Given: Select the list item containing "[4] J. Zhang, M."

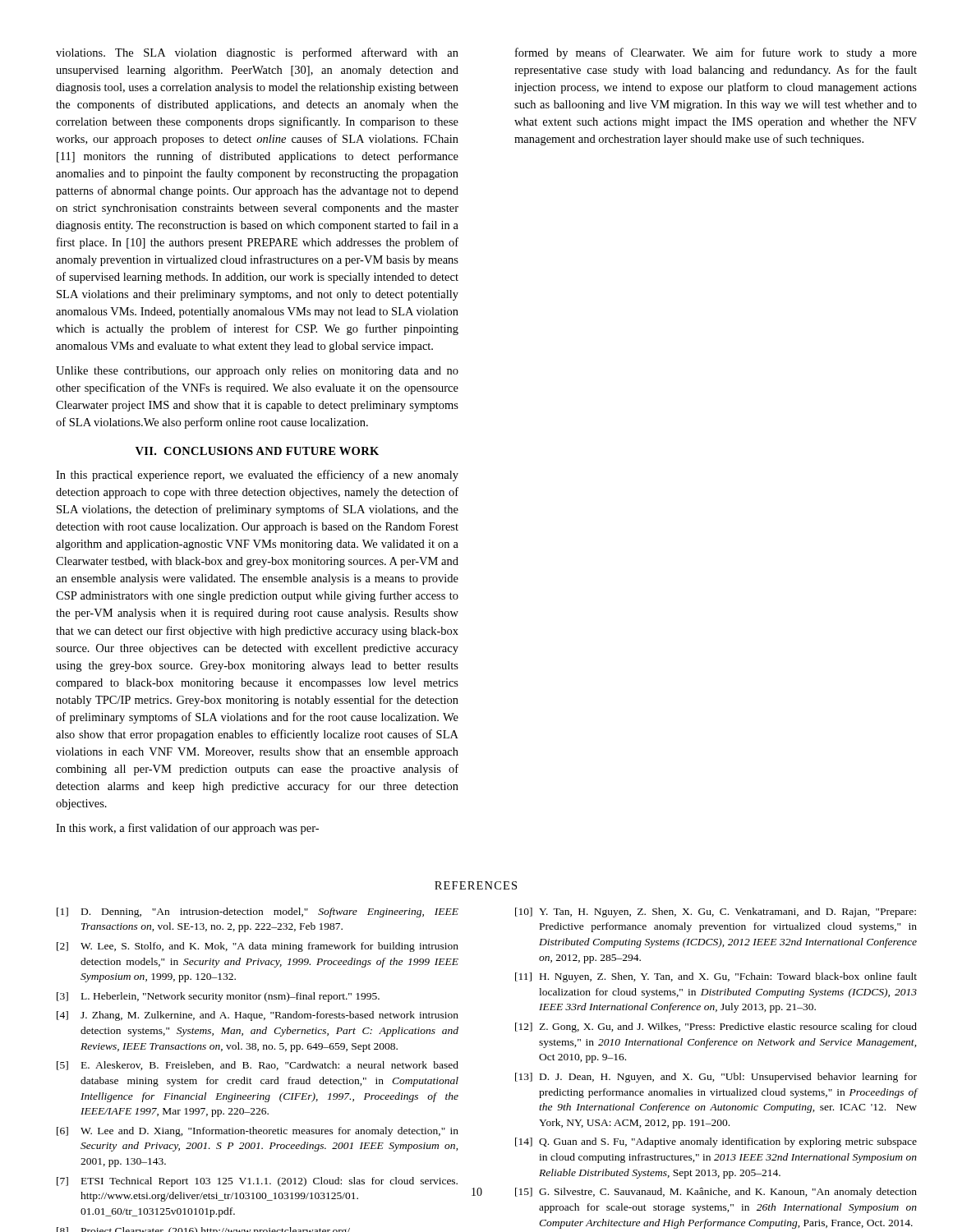Looking at the screenshot, I should [257, 1031].
